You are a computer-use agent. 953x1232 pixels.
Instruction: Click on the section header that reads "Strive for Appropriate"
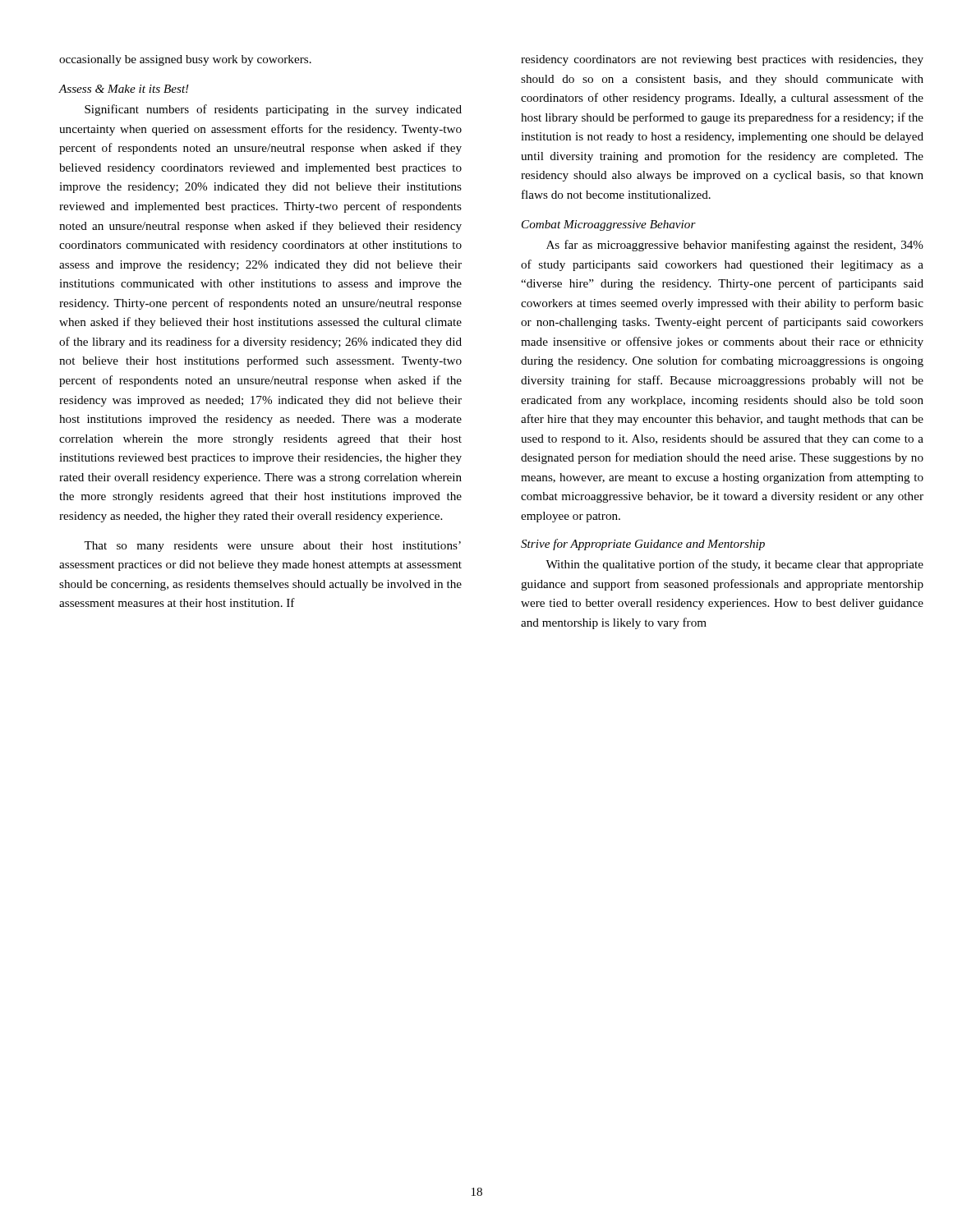tap(722, 543)
